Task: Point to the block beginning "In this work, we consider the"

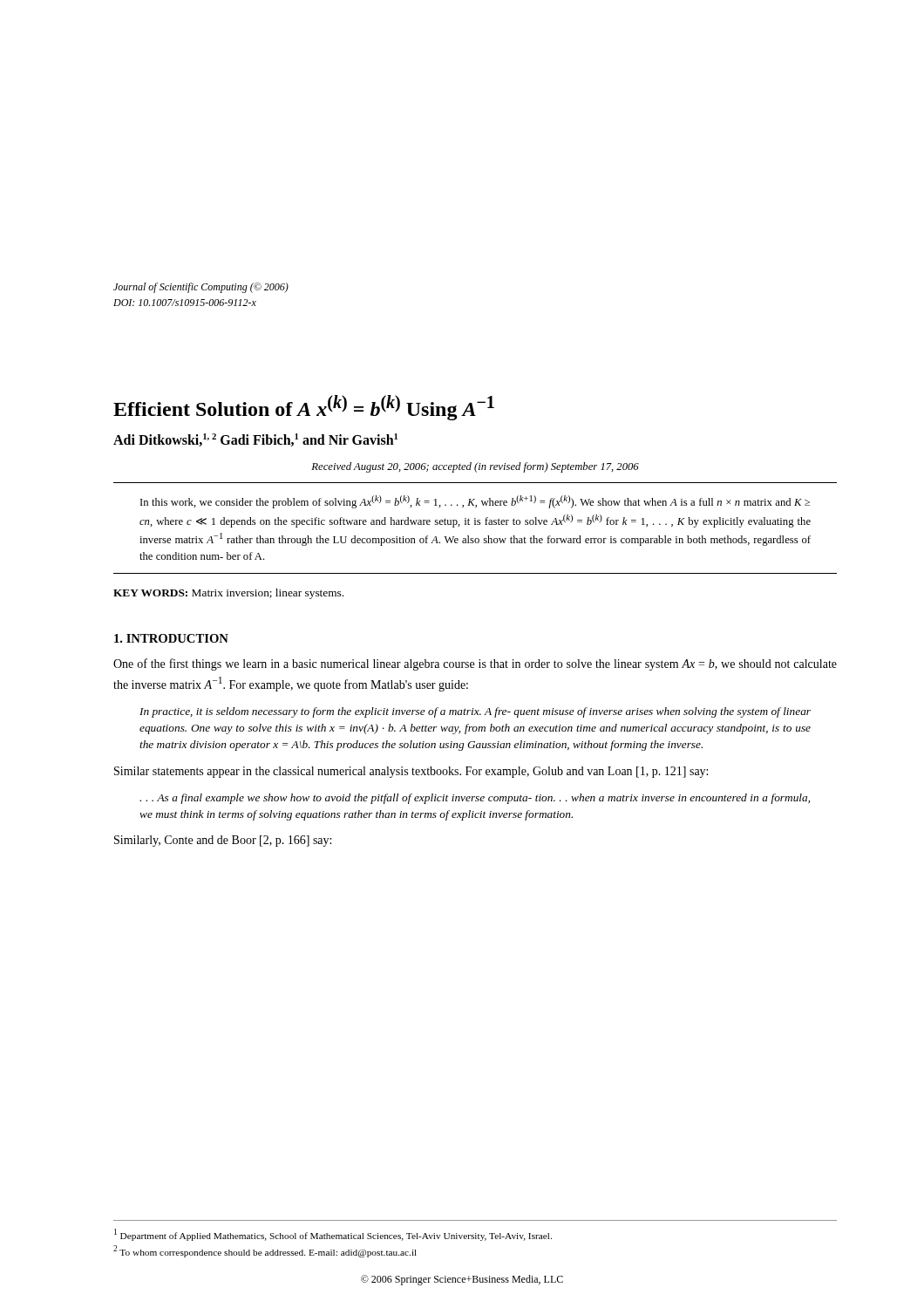Action: 475,528
